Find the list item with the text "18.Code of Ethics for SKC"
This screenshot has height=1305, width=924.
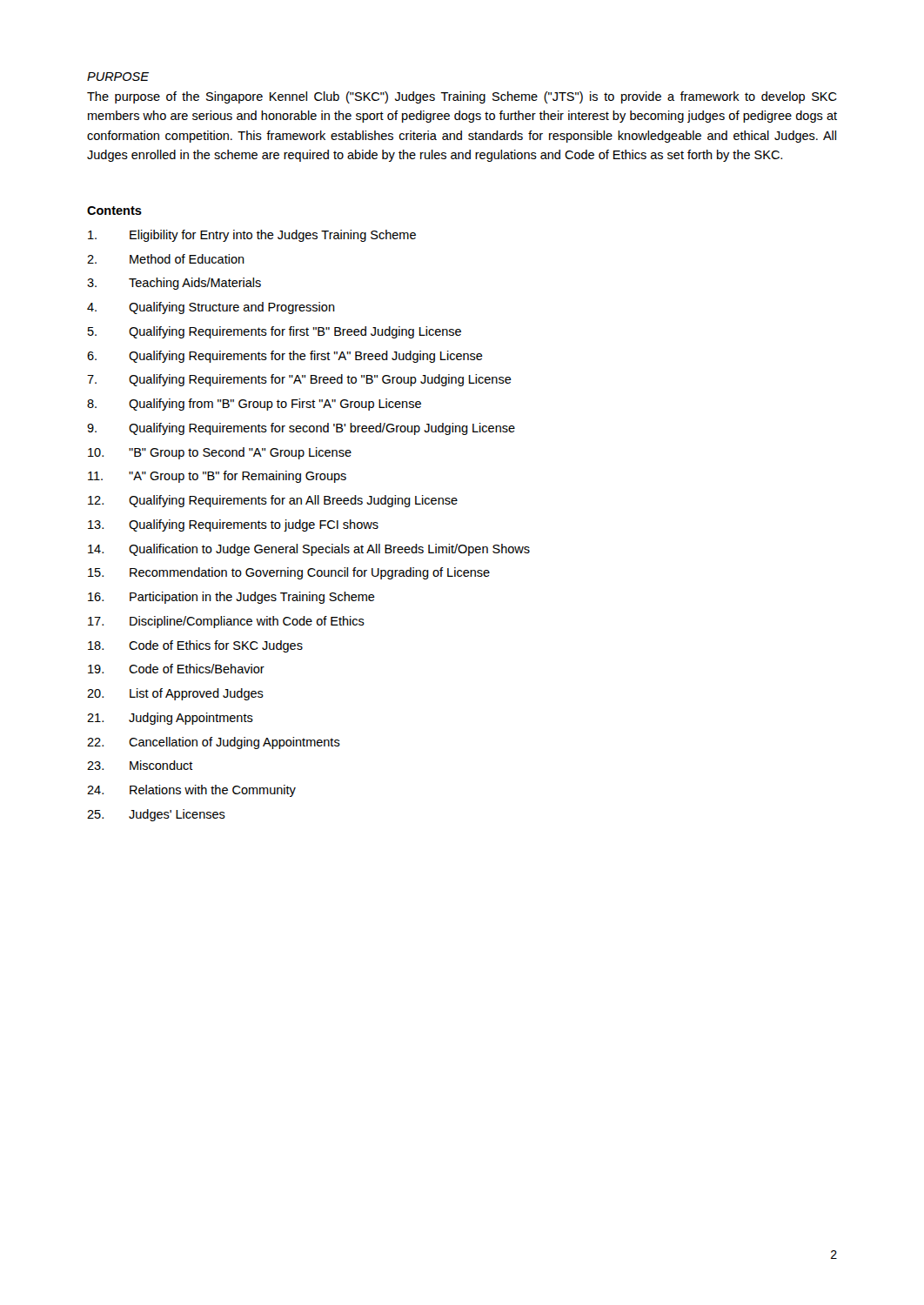point(195,646)
